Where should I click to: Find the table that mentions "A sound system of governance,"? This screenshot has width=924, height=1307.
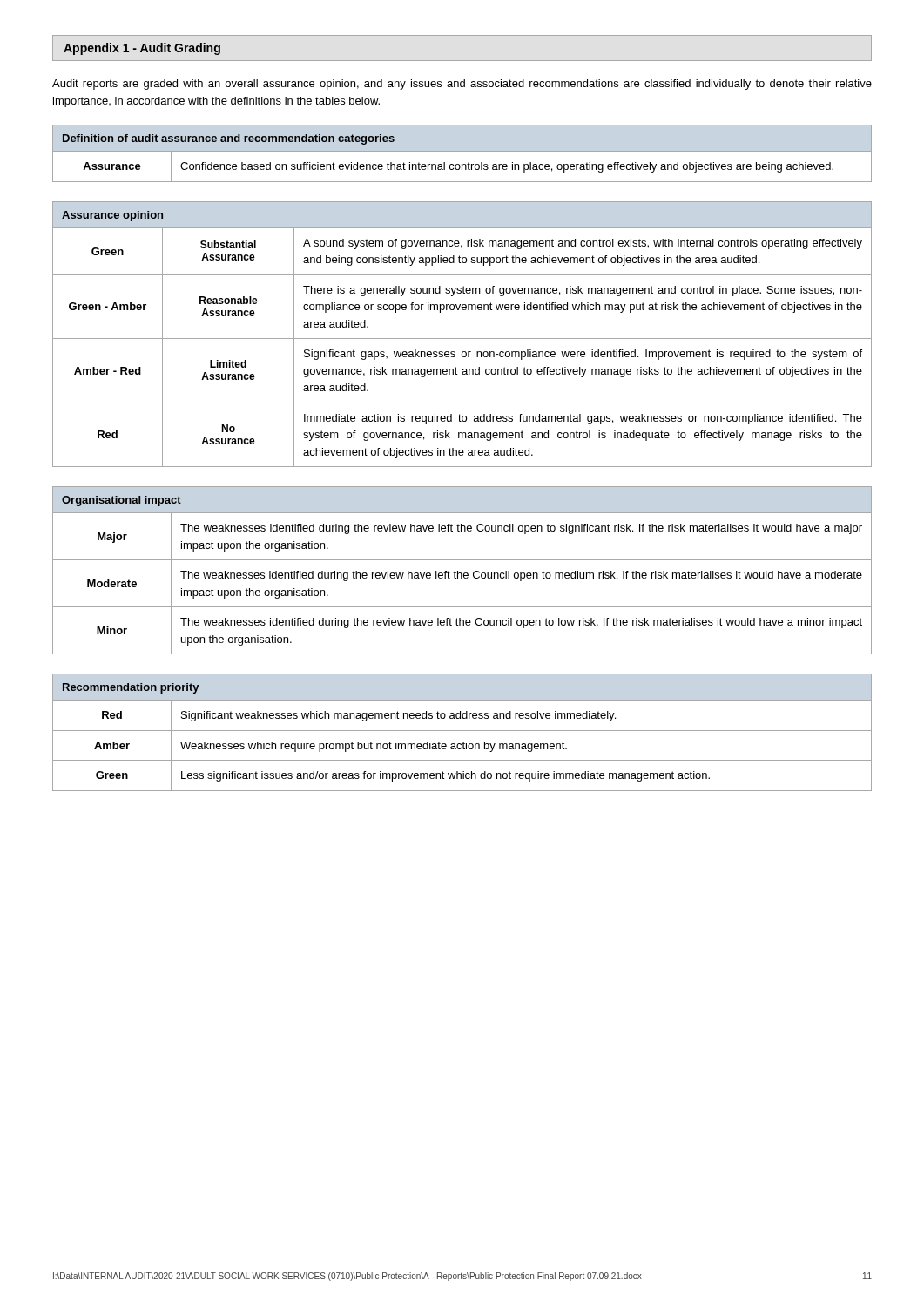[462, 334]
